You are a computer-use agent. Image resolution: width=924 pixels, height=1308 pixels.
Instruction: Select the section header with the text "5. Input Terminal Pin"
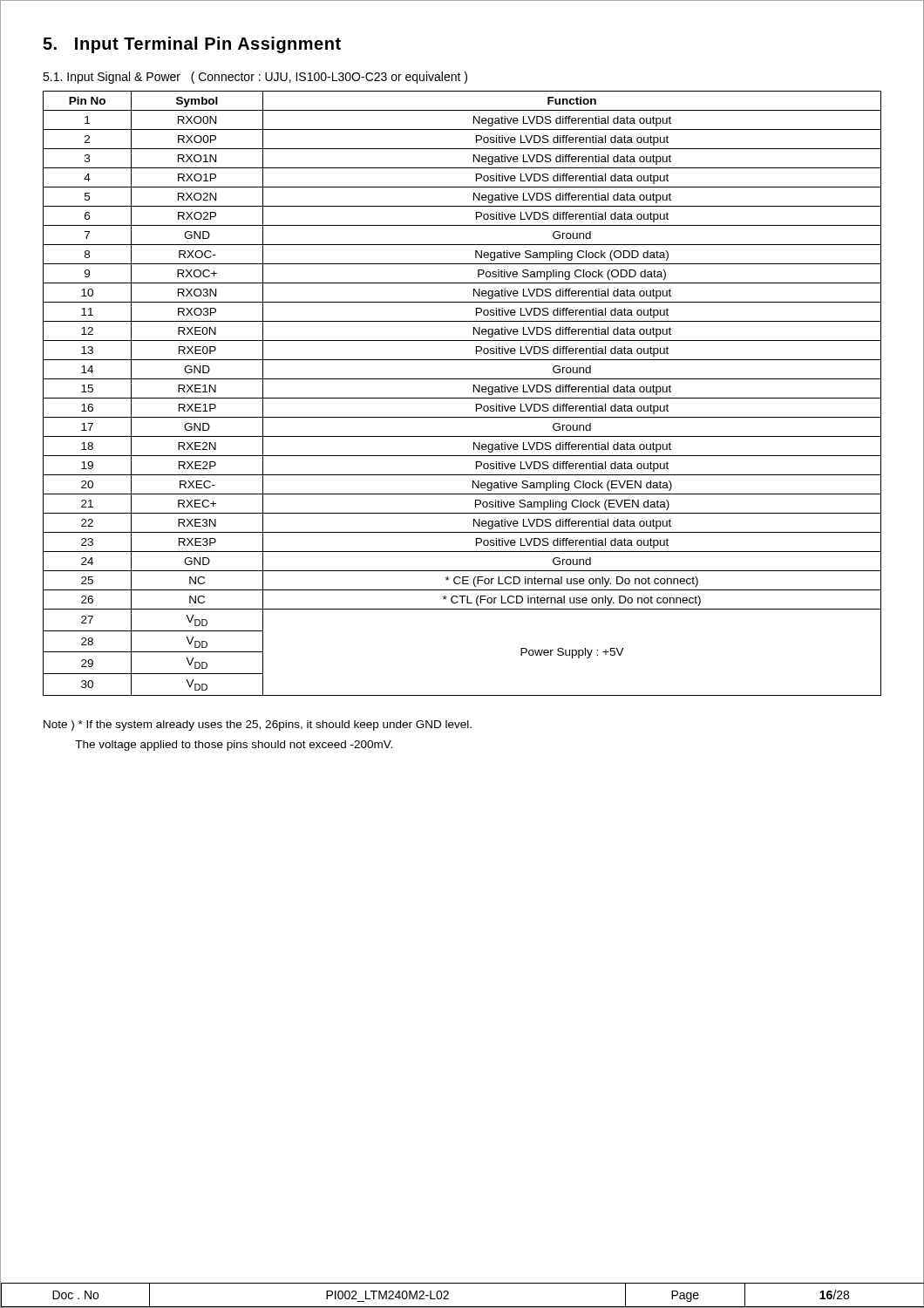[192, 44]
